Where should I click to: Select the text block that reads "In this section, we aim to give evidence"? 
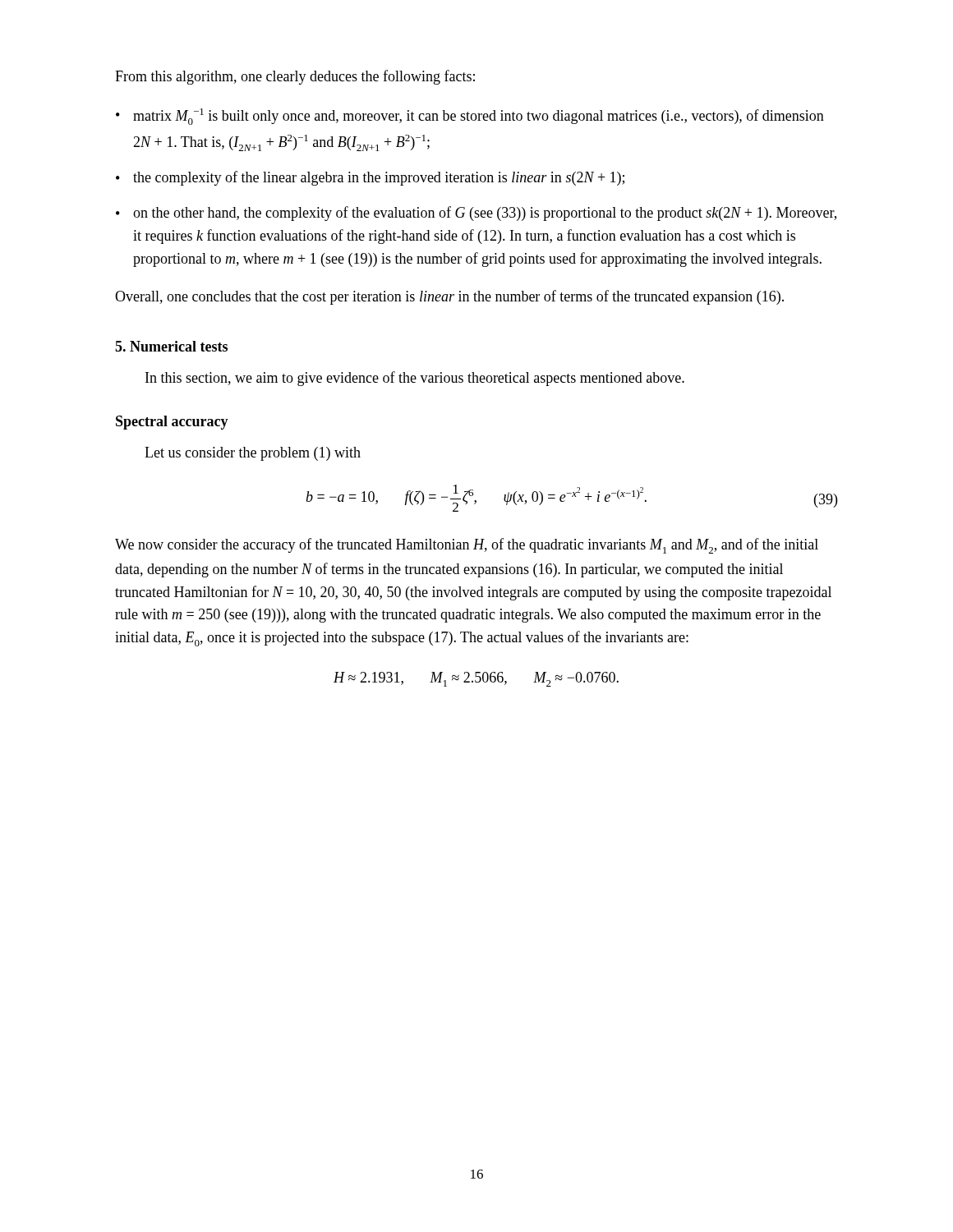(x=415, y=378)
